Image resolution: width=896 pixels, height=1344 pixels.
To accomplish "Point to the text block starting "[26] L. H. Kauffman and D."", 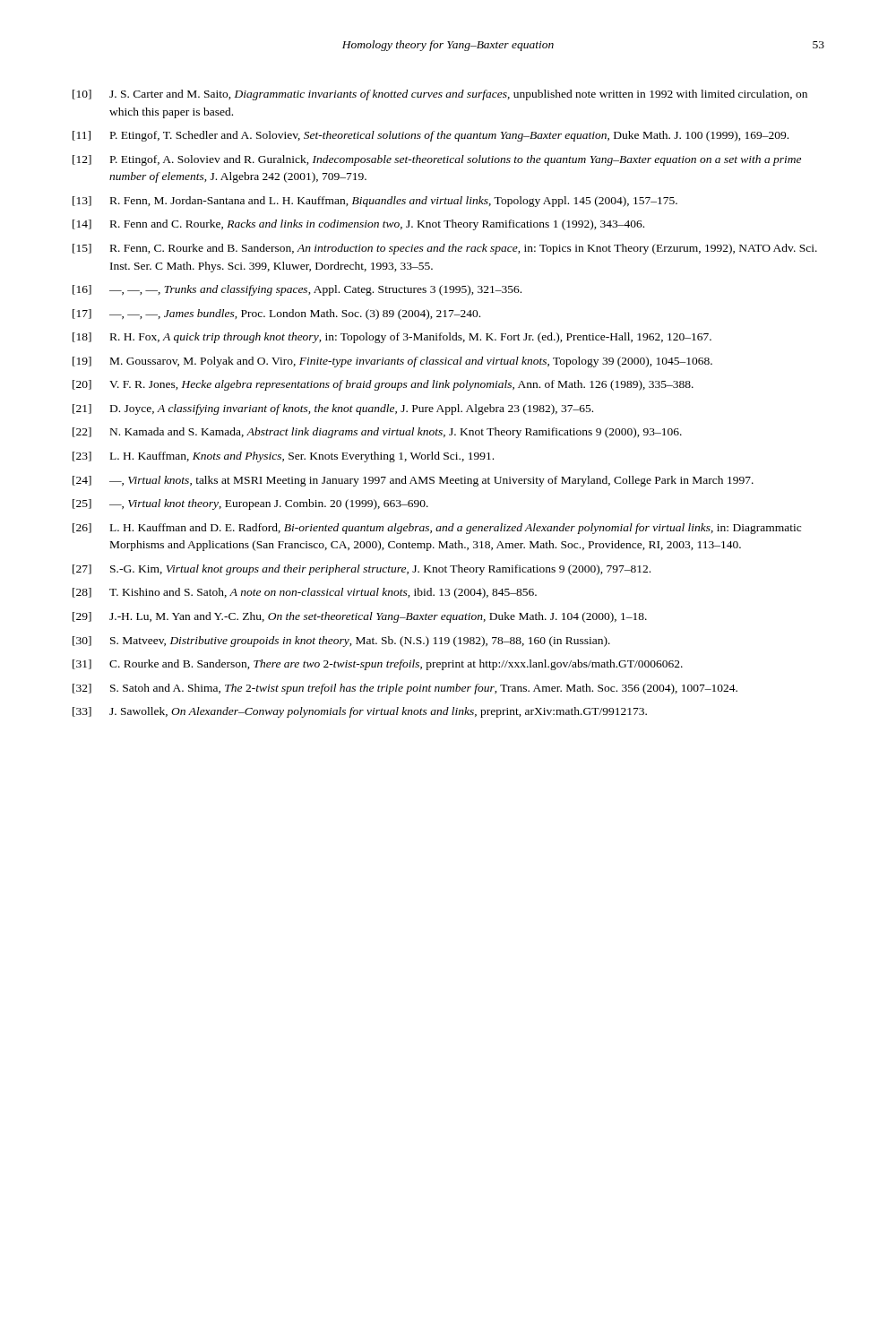I will pos(448,536).
